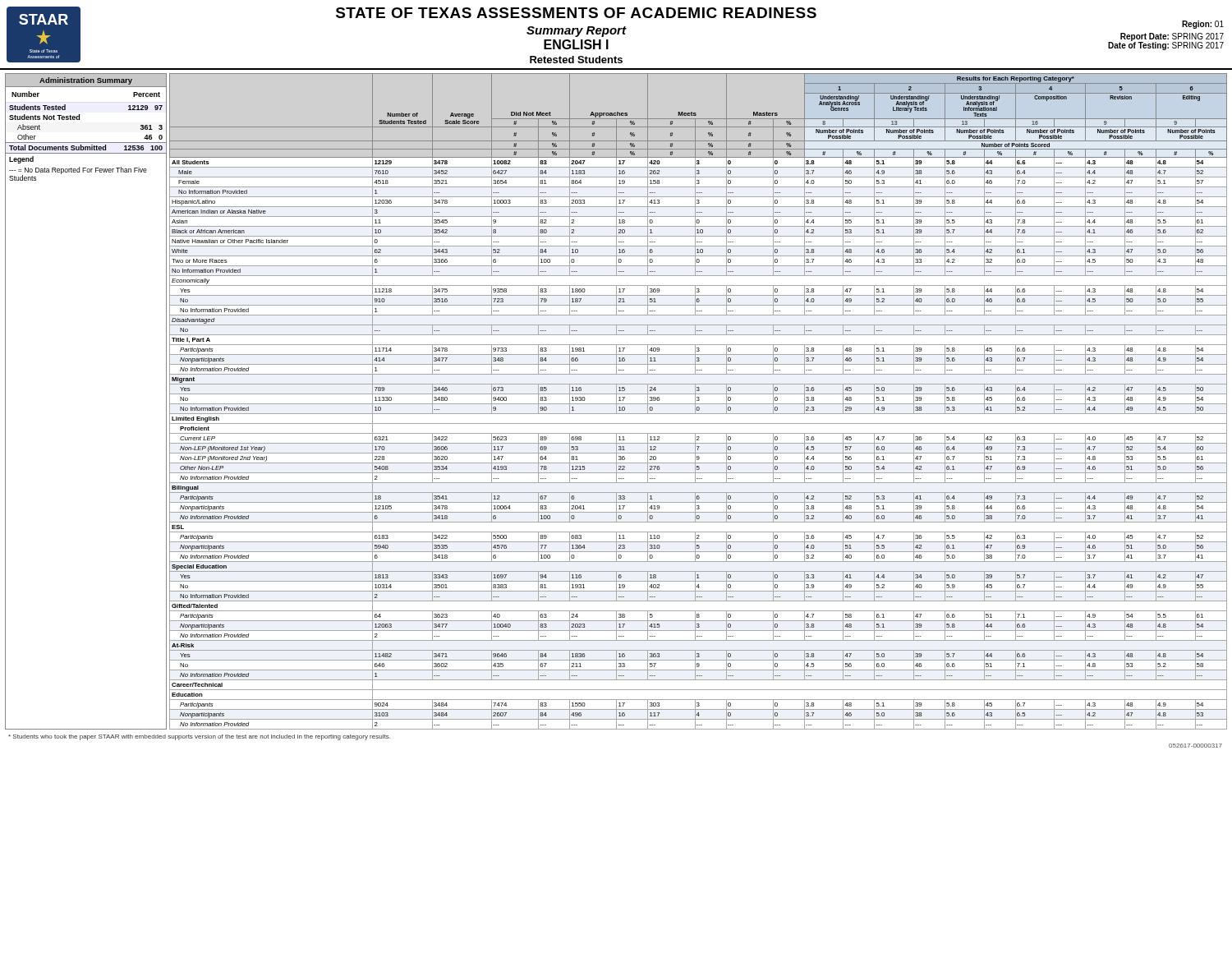Locate a footnote
The width and height of the screenshot is (1232, 953).
point(200,737)
